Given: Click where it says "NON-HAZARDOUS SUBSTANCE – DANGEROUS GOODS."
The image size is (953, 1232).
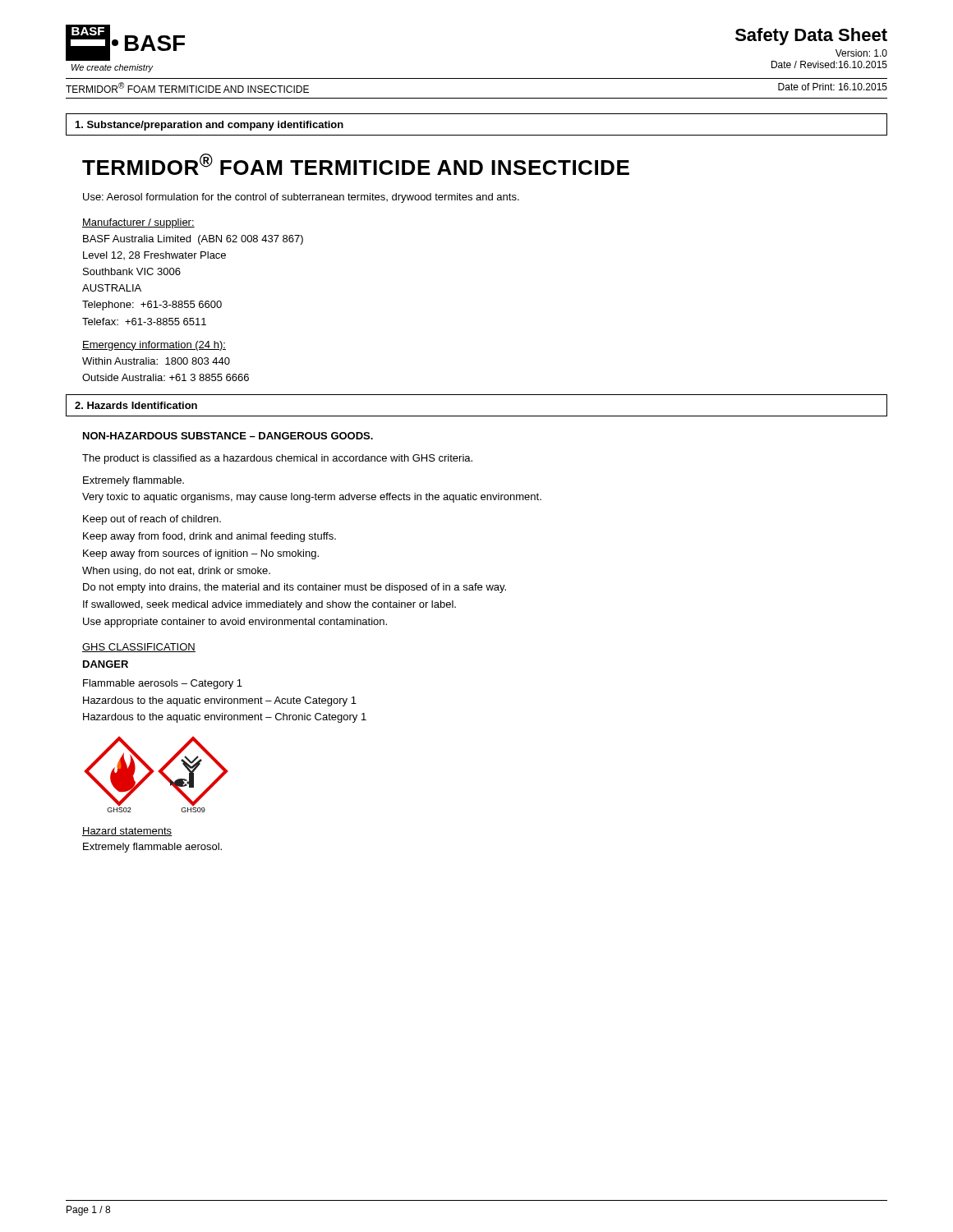Looking at the screenshot, I should tap(228, 436).
